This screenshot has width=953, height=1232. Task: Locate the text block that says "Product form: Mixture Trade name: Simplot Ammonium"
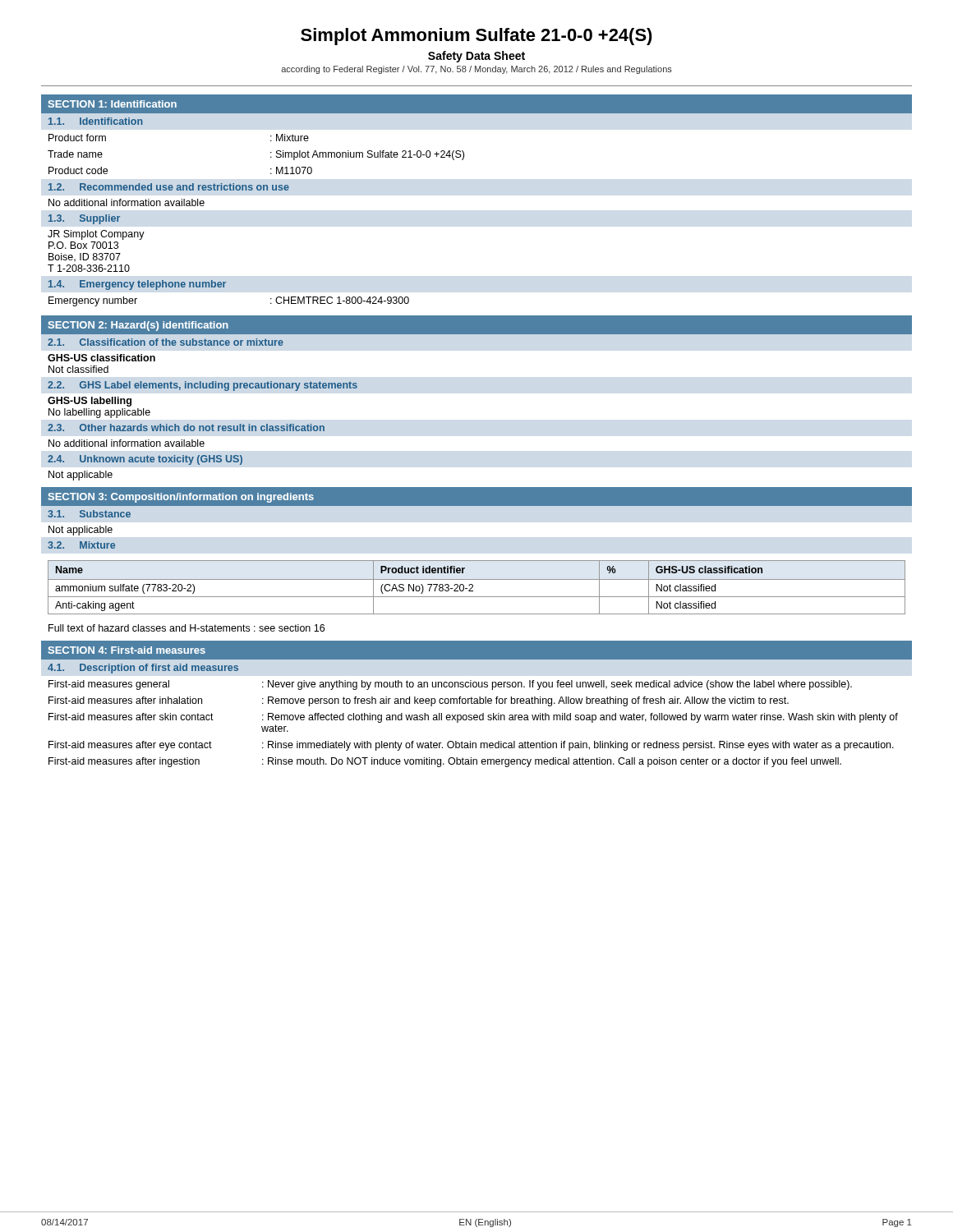76,138
